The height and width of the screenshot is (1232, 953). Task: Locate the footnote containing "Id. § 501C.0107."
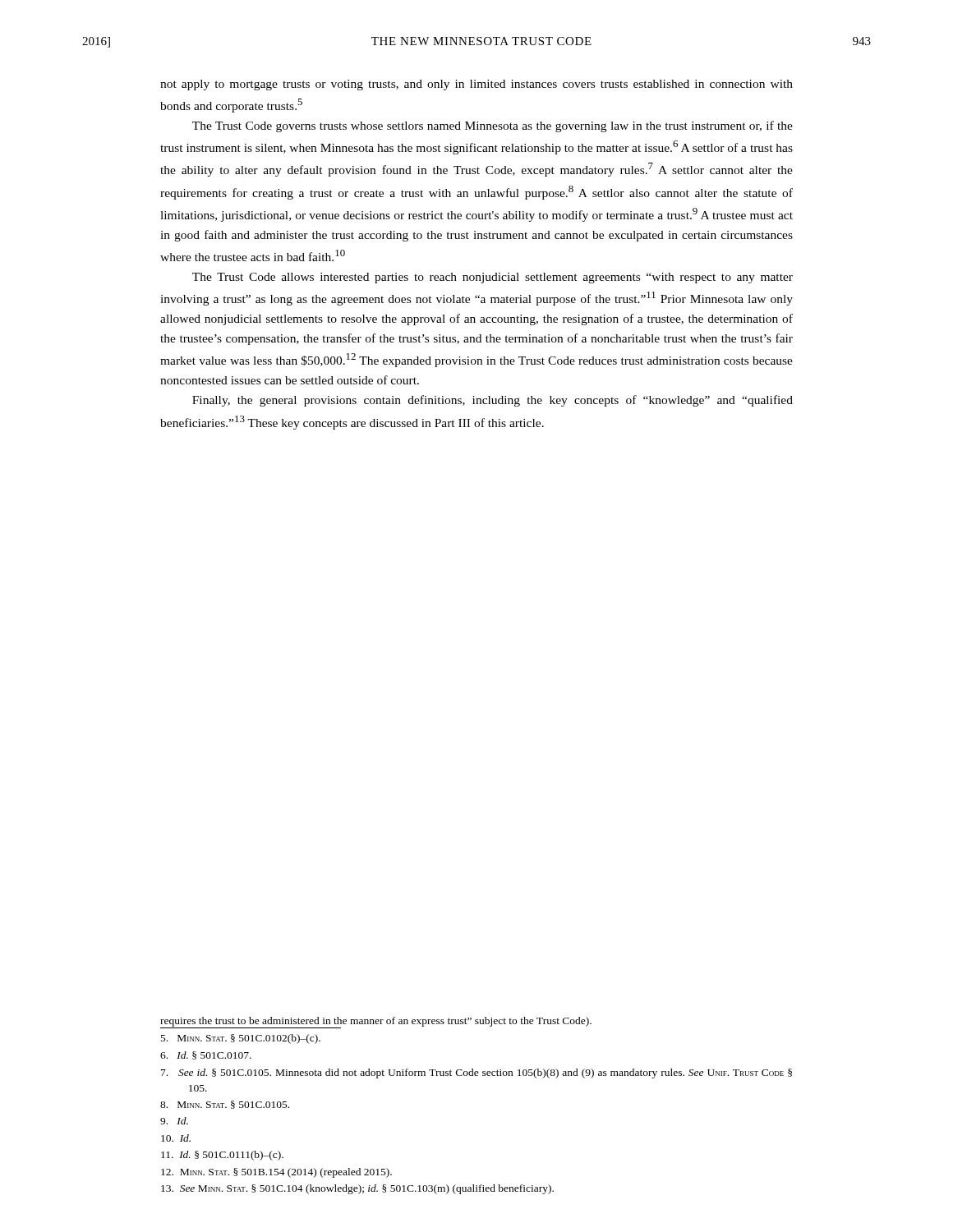click(206, 1055)
